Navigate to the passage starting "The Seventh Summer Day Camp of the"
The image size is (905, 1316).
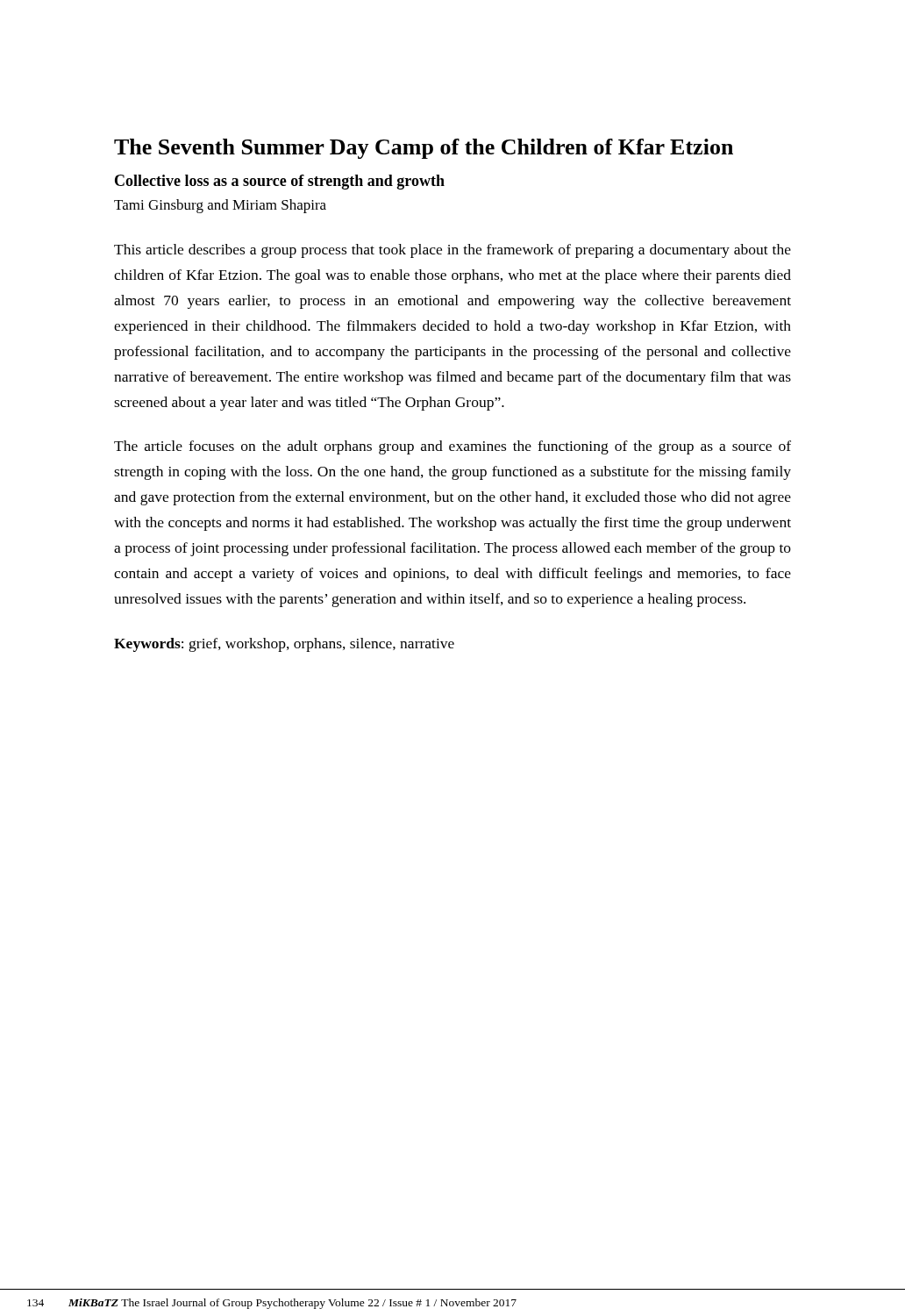tap(452, 147)
